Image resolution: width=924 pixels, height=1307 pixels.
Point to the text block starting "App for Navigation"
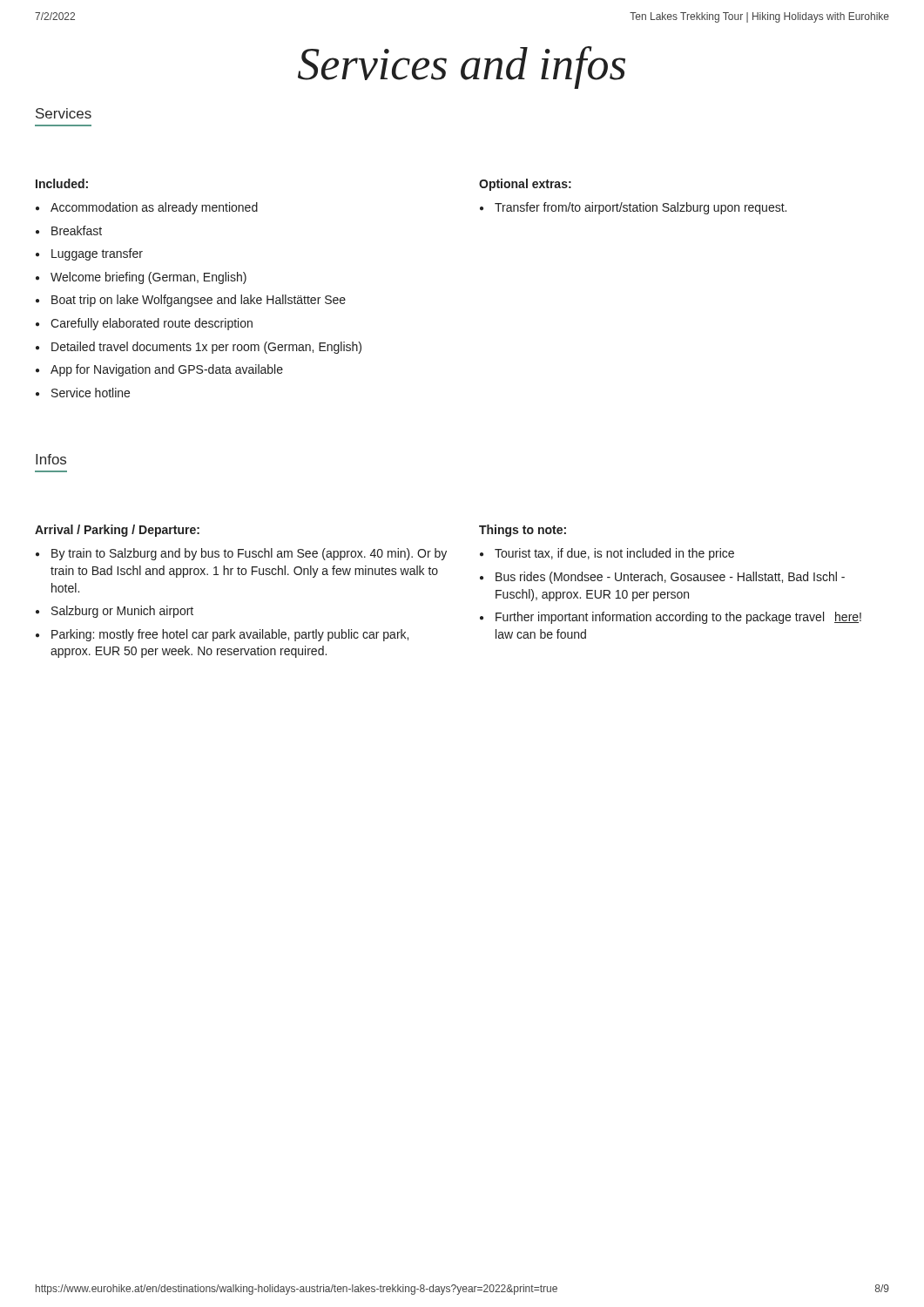pyautogui.click(x=167, y=370)
